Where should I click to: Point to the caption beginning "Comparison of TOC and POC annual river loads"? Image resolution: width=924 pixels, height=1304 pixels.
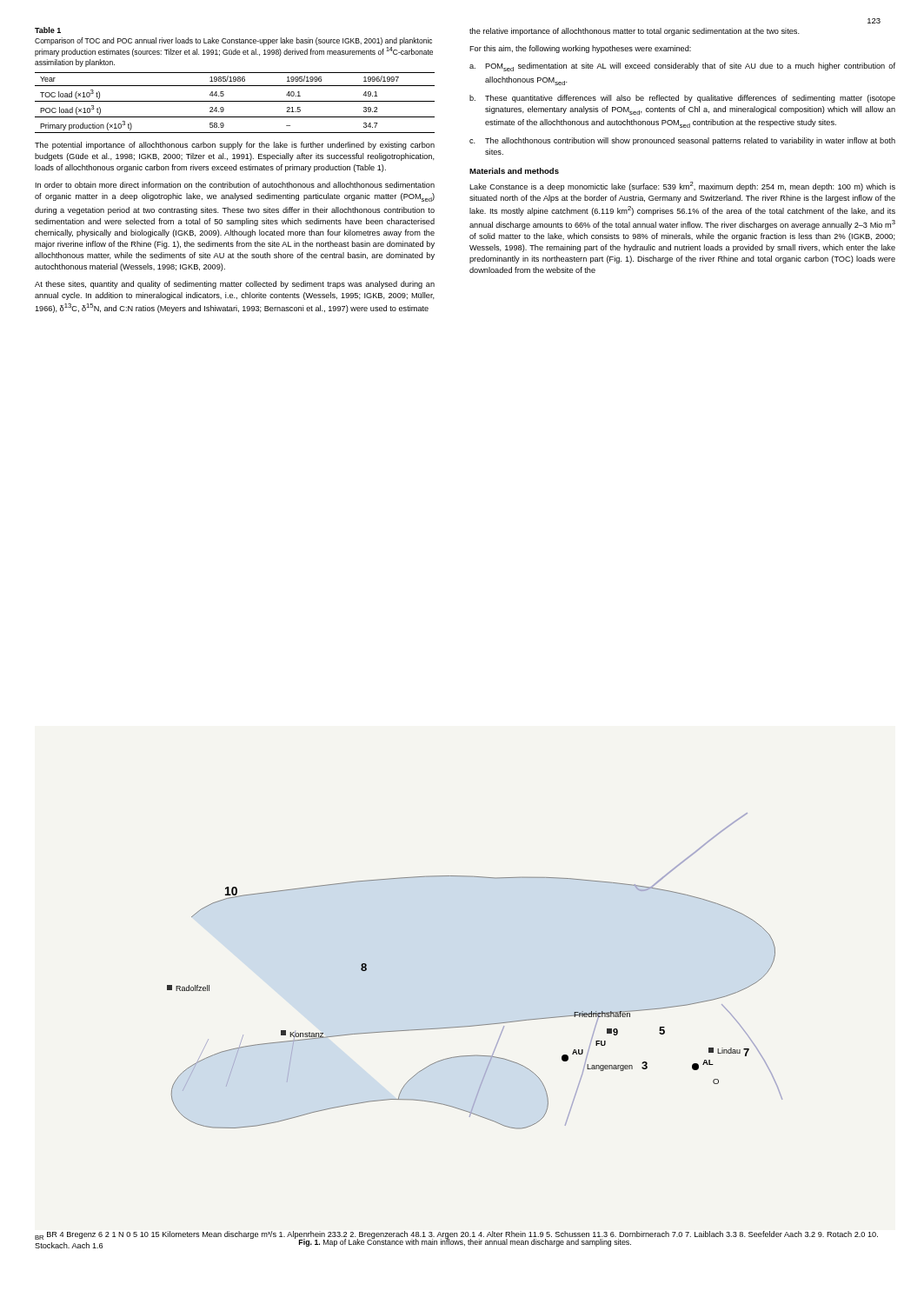(x=234, y=52)
